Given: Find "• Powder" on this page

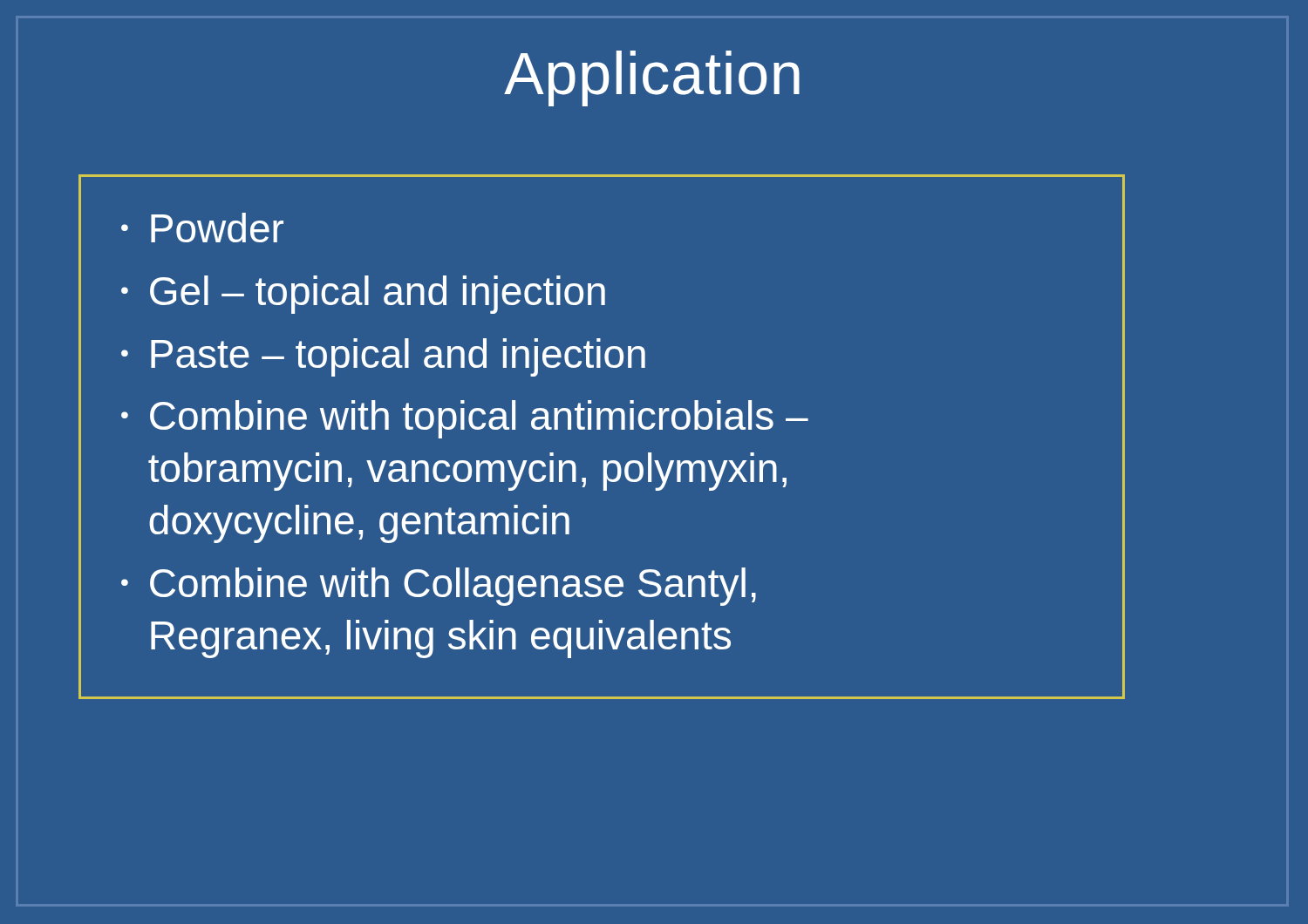Looking at the screenshot, I should point(202,228).
